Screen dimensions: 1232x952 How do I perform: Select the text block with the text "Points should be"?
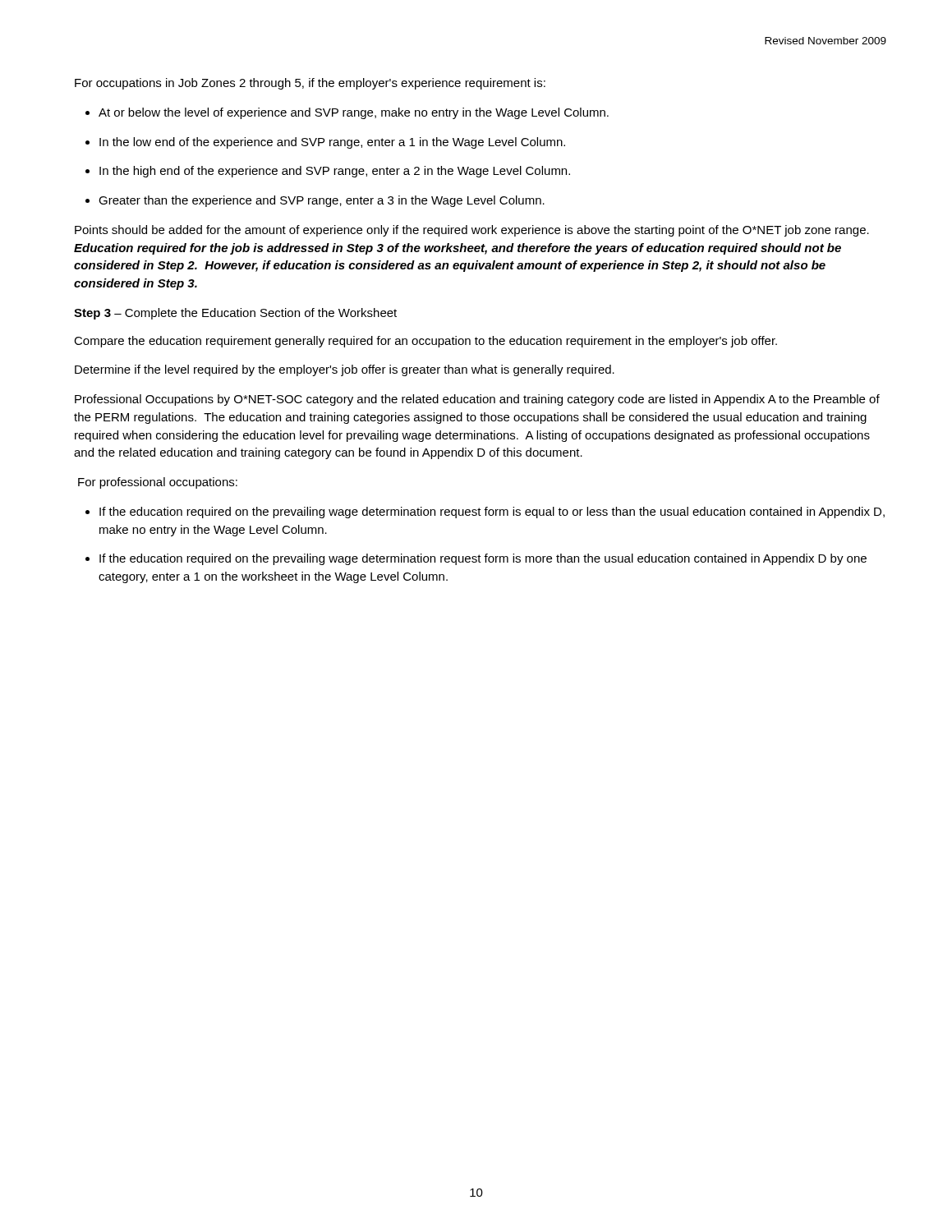point(473,256)
